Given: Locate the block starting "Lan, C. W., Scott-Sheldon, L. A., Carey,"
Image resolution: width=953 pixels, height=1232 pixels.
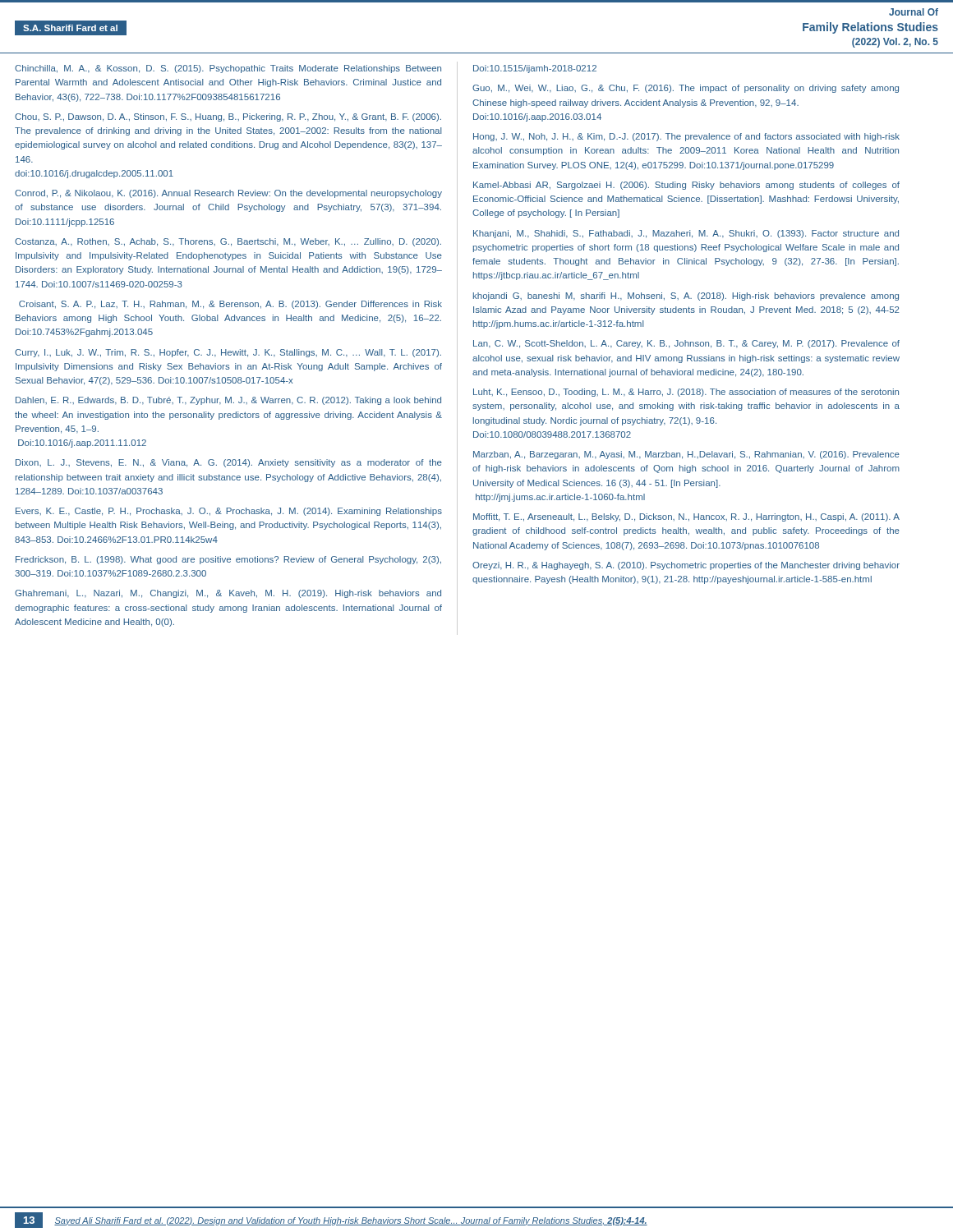Looking at the screenshot, I should pos(686,358).
